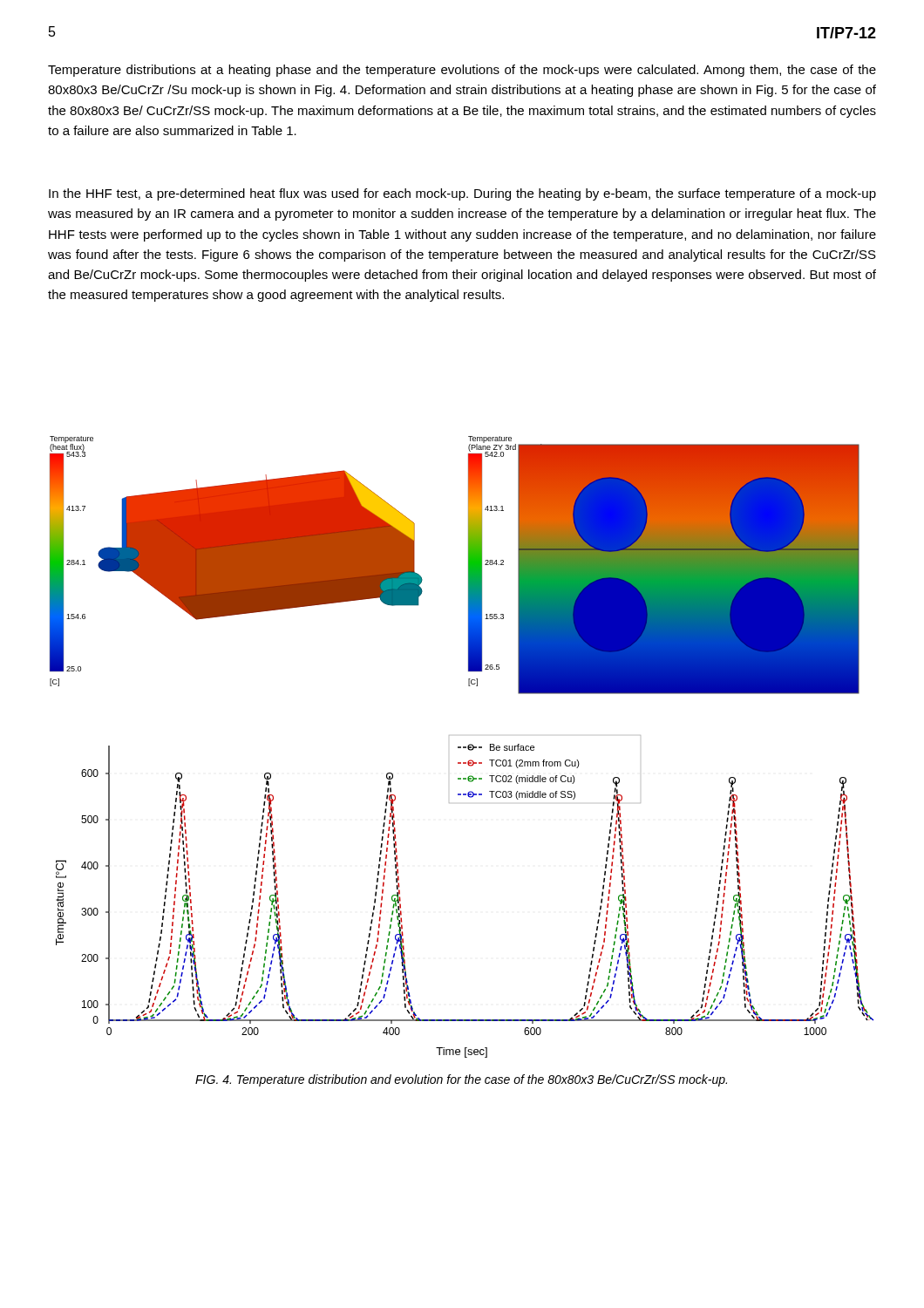Click on the text block with the text "In the HHF"

coord(462,244)
